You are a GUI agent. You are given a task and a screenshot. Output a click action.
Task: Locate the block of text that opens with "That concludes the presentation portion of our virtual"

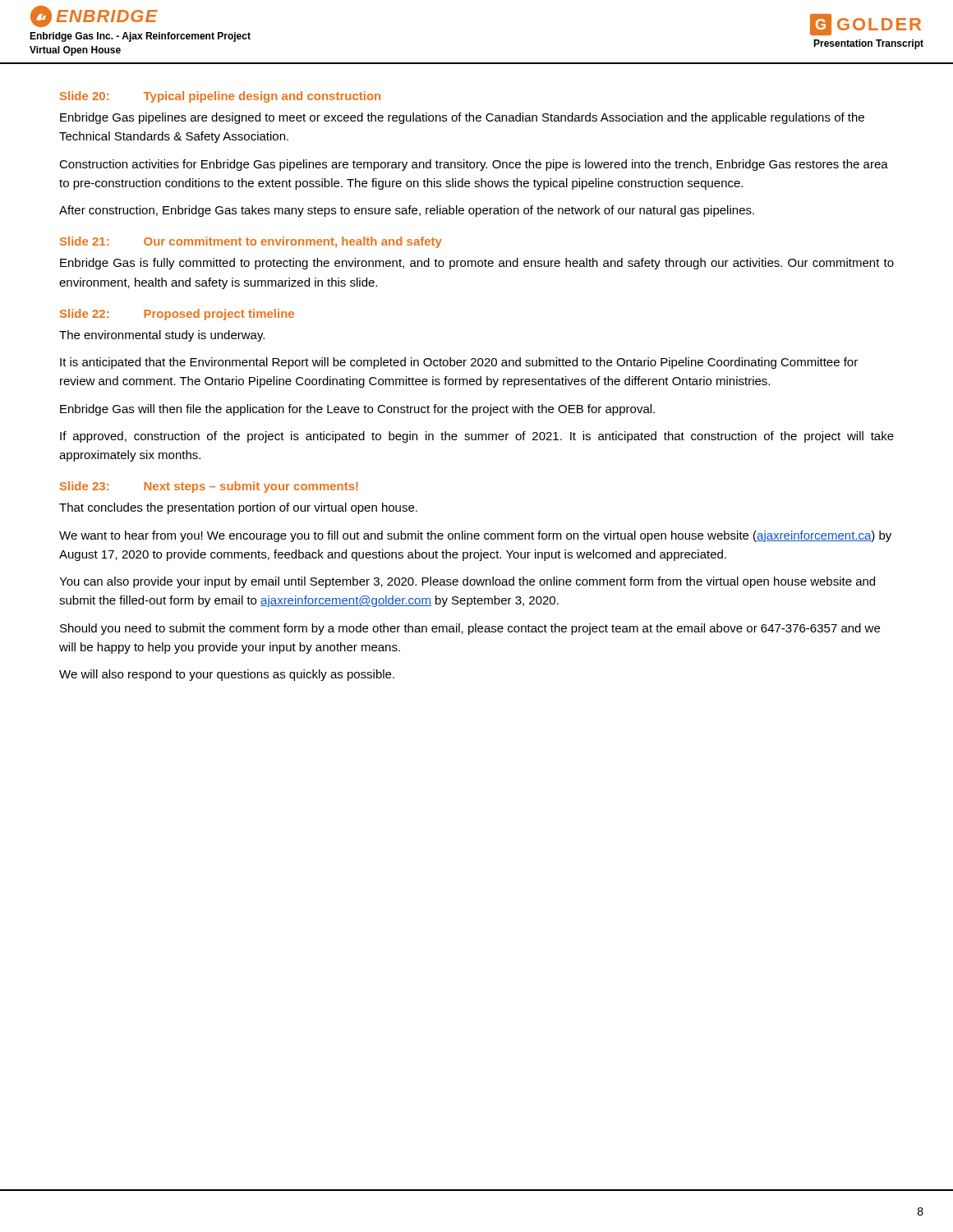coord(239,507)
